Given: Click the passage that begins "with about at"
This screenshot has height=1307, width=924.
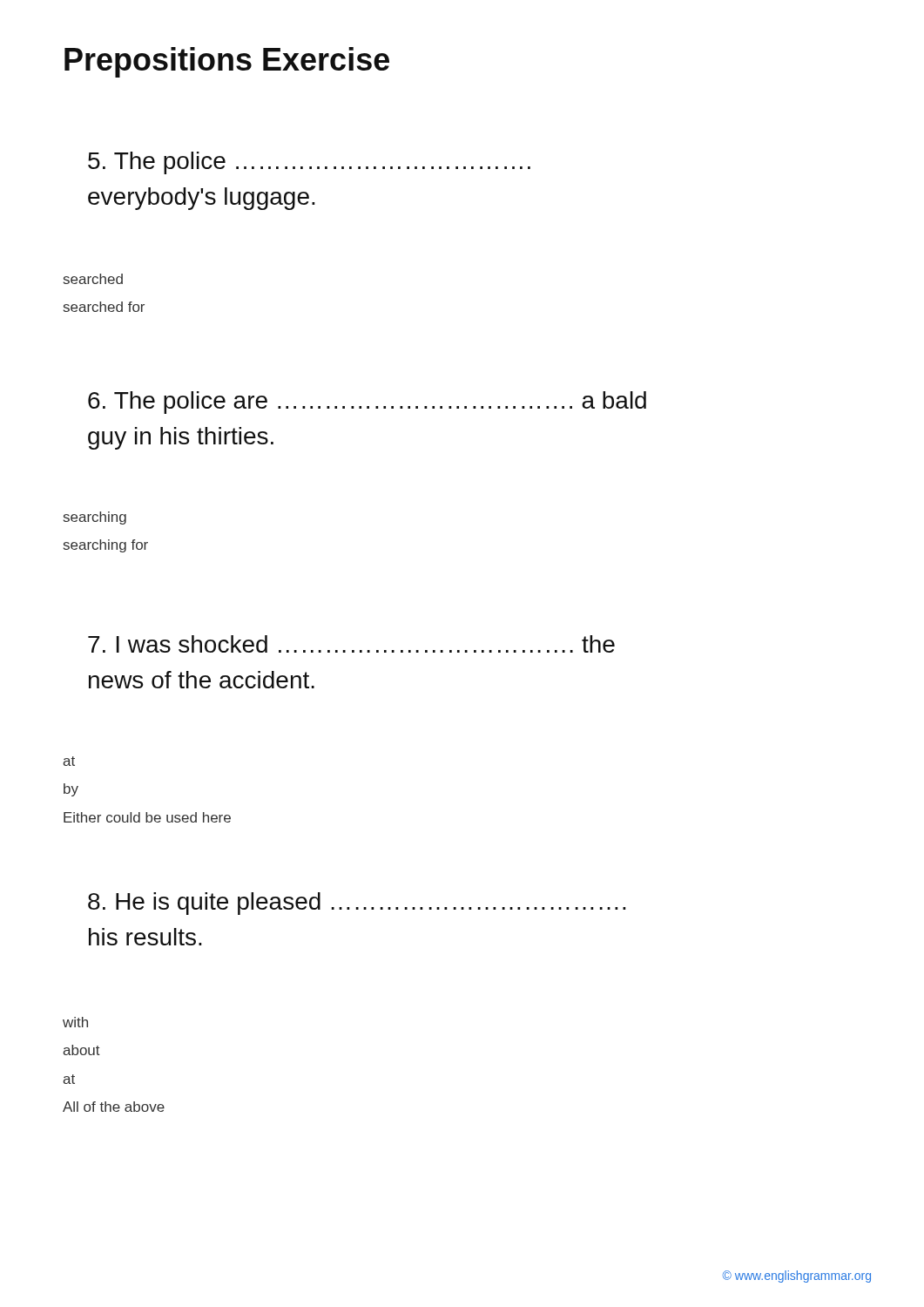Looking at the screenshot, I should (x=75, y=1022).
